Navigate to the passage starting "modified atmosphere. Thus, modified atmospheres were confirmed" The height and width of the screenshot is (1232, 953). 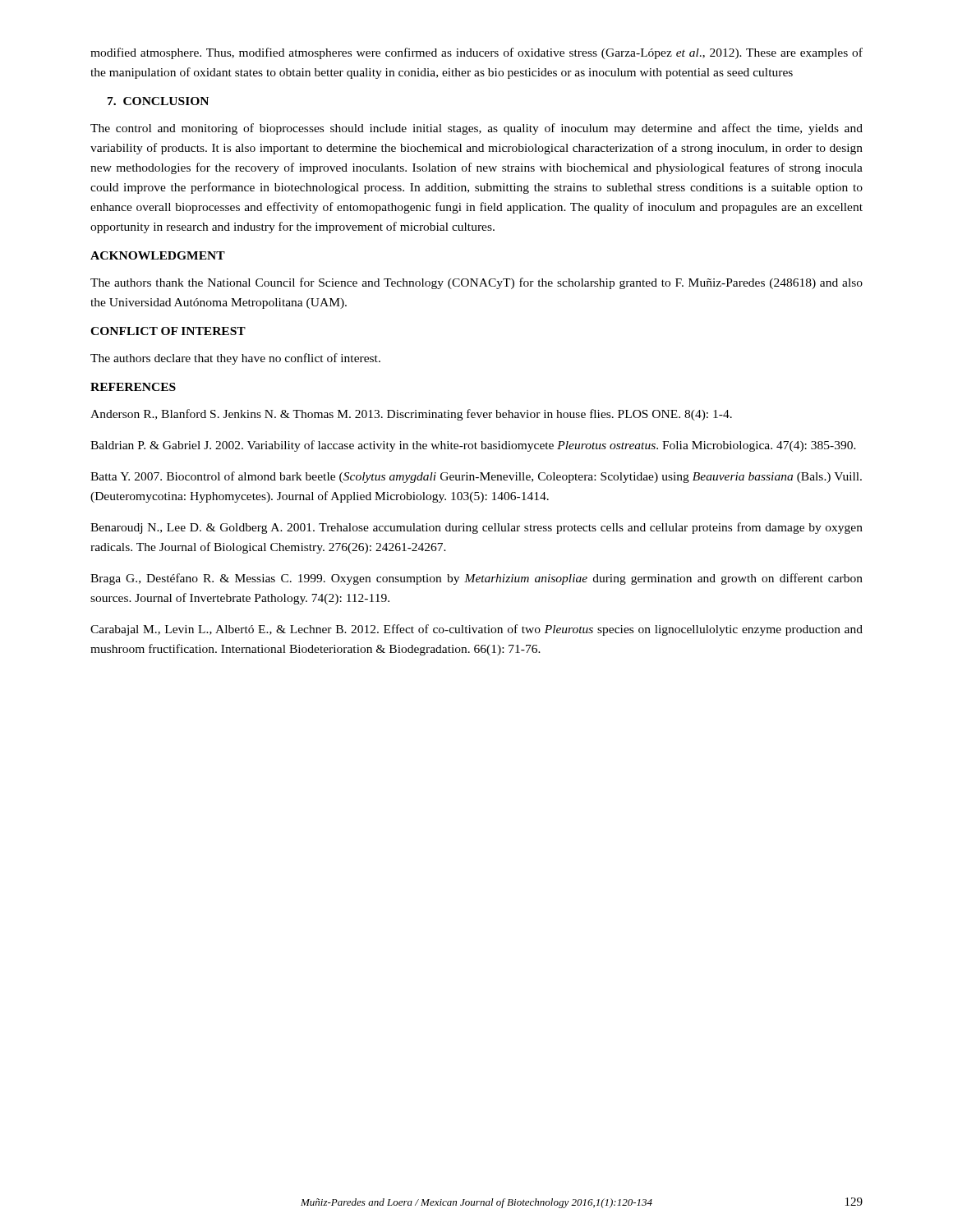pyautogui.click(x=476, y=62)
